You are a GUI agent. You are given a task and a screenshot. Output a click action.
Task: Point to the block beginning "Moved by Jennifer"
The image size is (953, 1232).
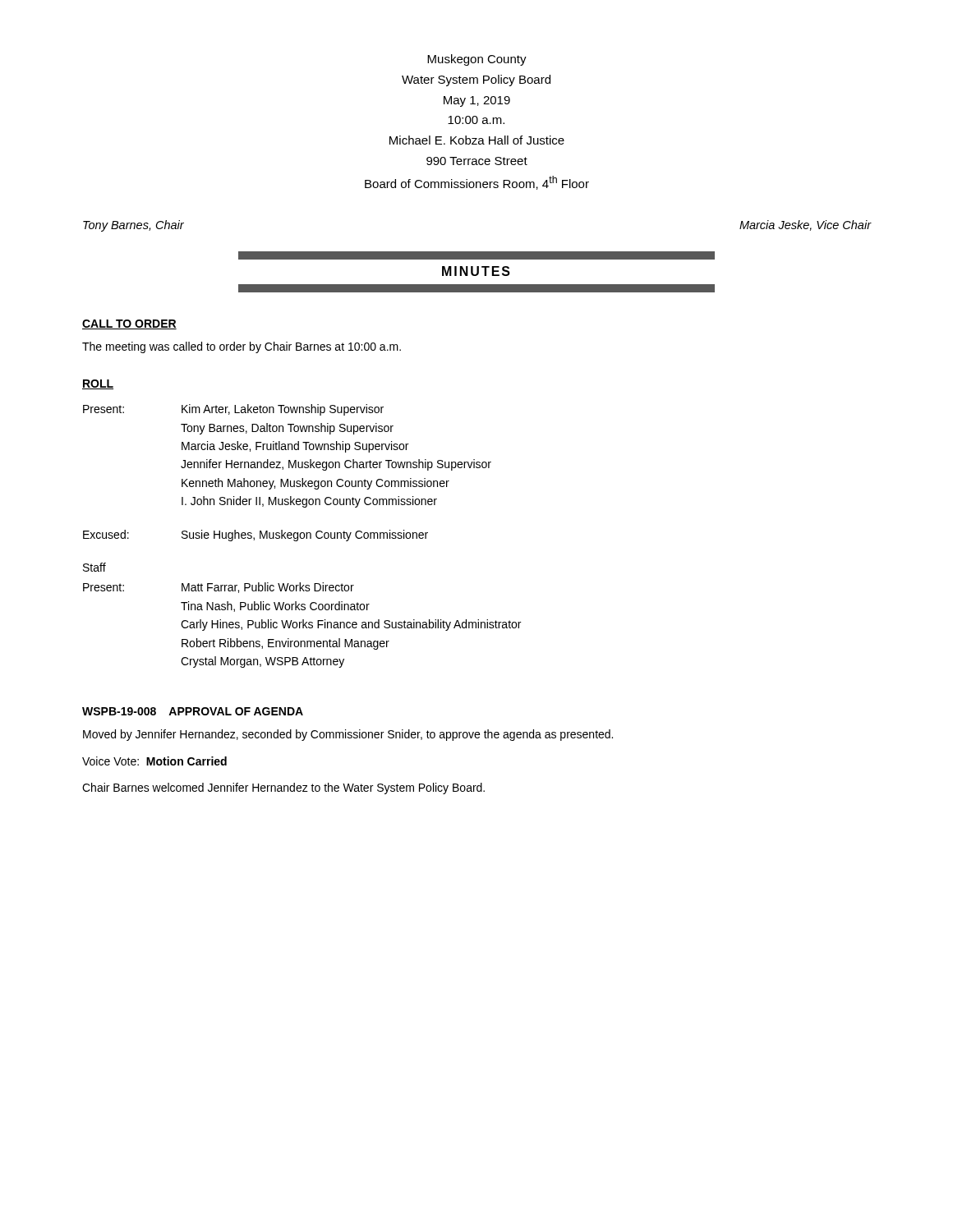click(x=348, y=735)
